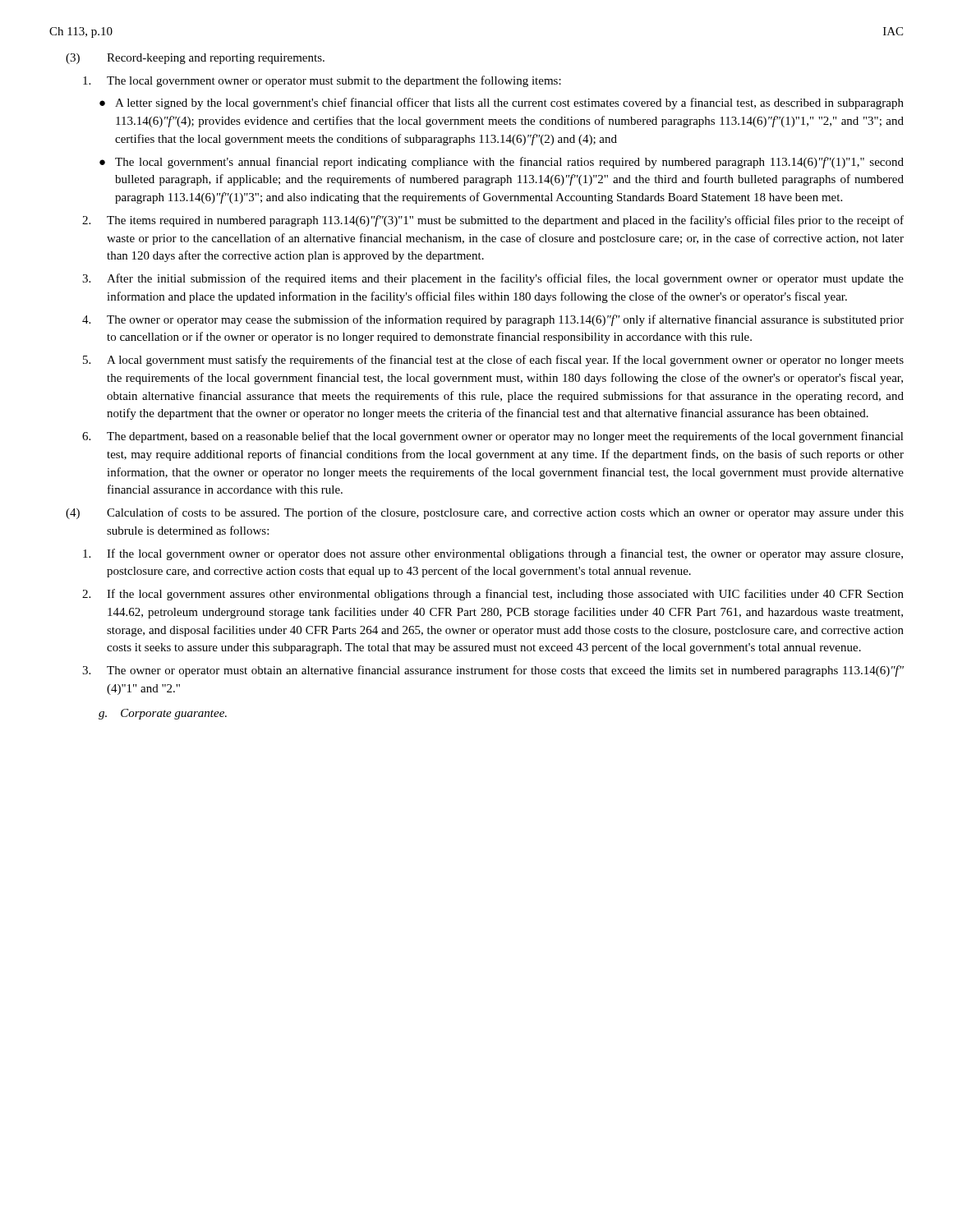Click on the text block with the text "The owner or operator may cease the"

pyautogui.click(x=493, y=329)
